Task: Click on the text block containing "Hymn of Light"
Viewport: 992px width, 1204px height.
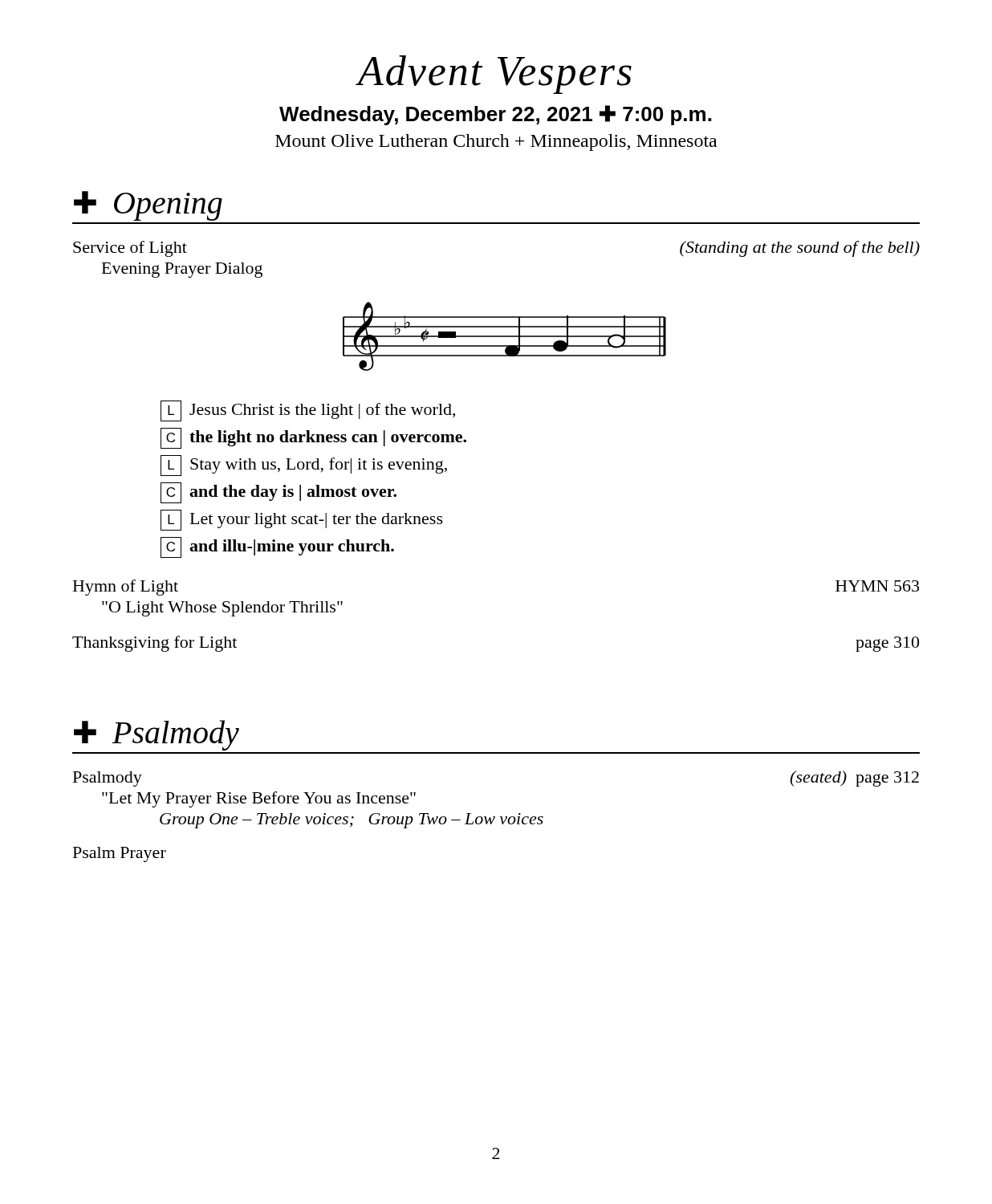Action: pyautogui.click(x=123, y=587)
